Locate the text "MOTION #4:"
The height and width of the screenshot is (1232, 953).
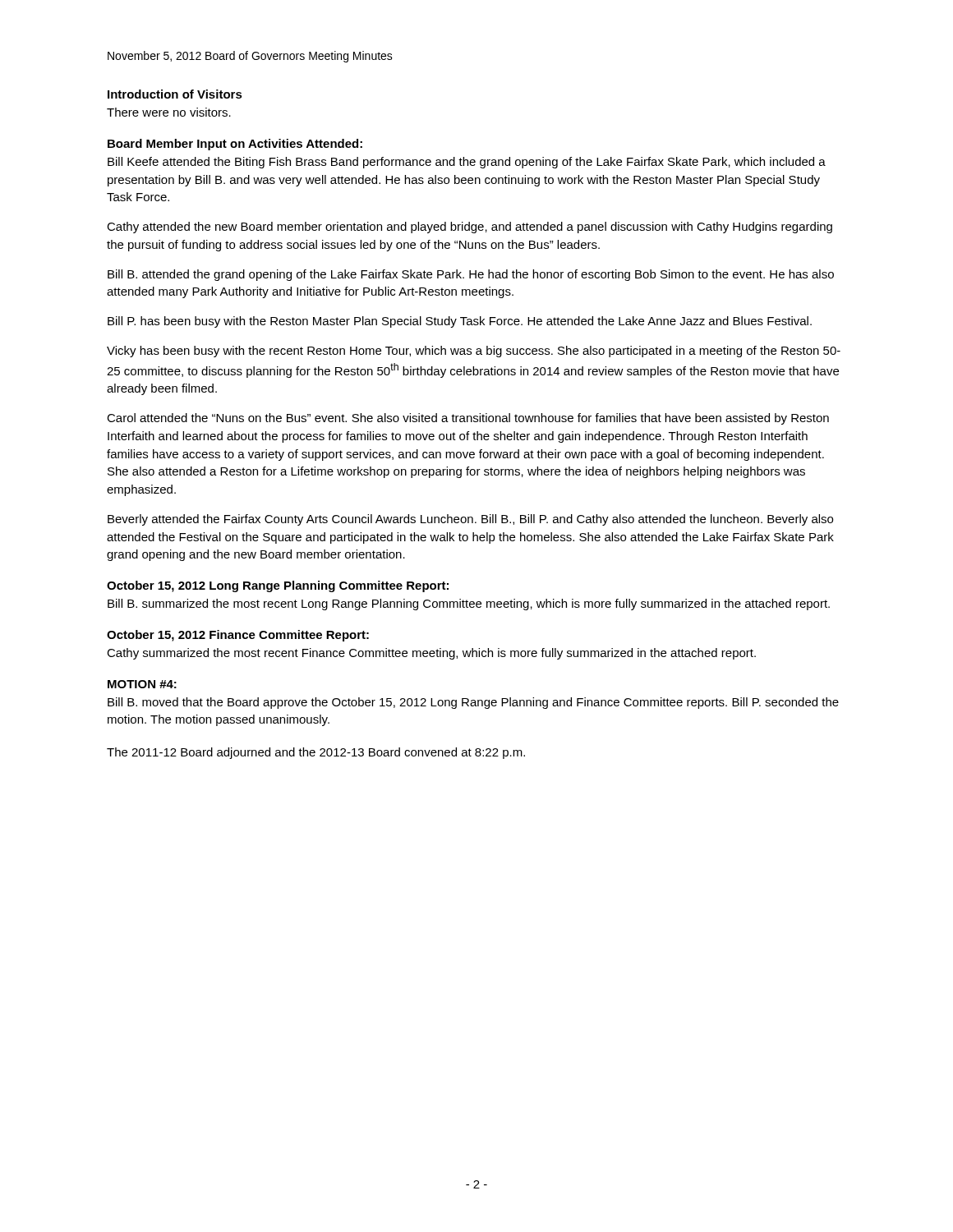142,683
